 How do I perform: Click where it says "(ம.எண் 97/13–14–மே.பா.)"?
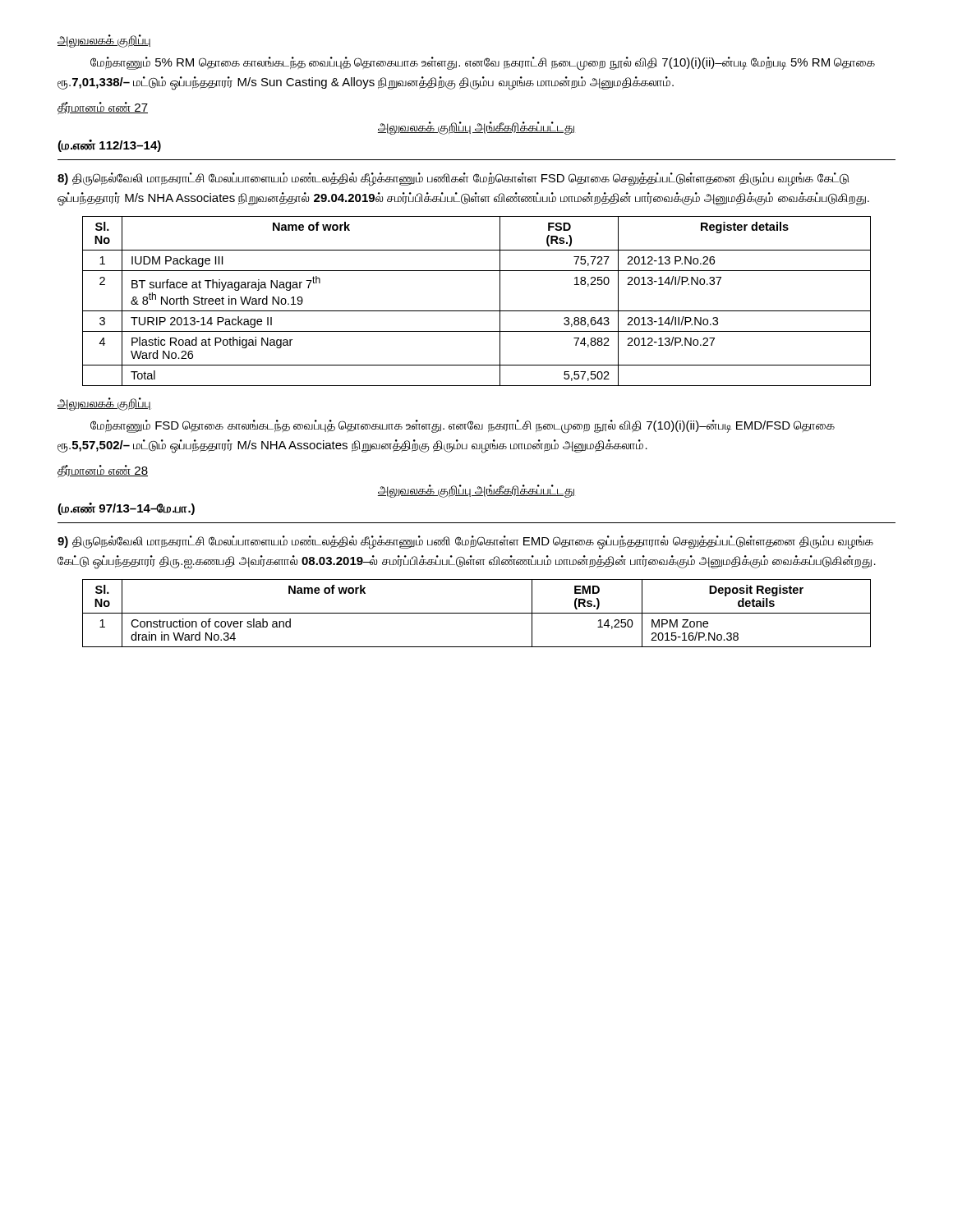(x=126, y=508)
